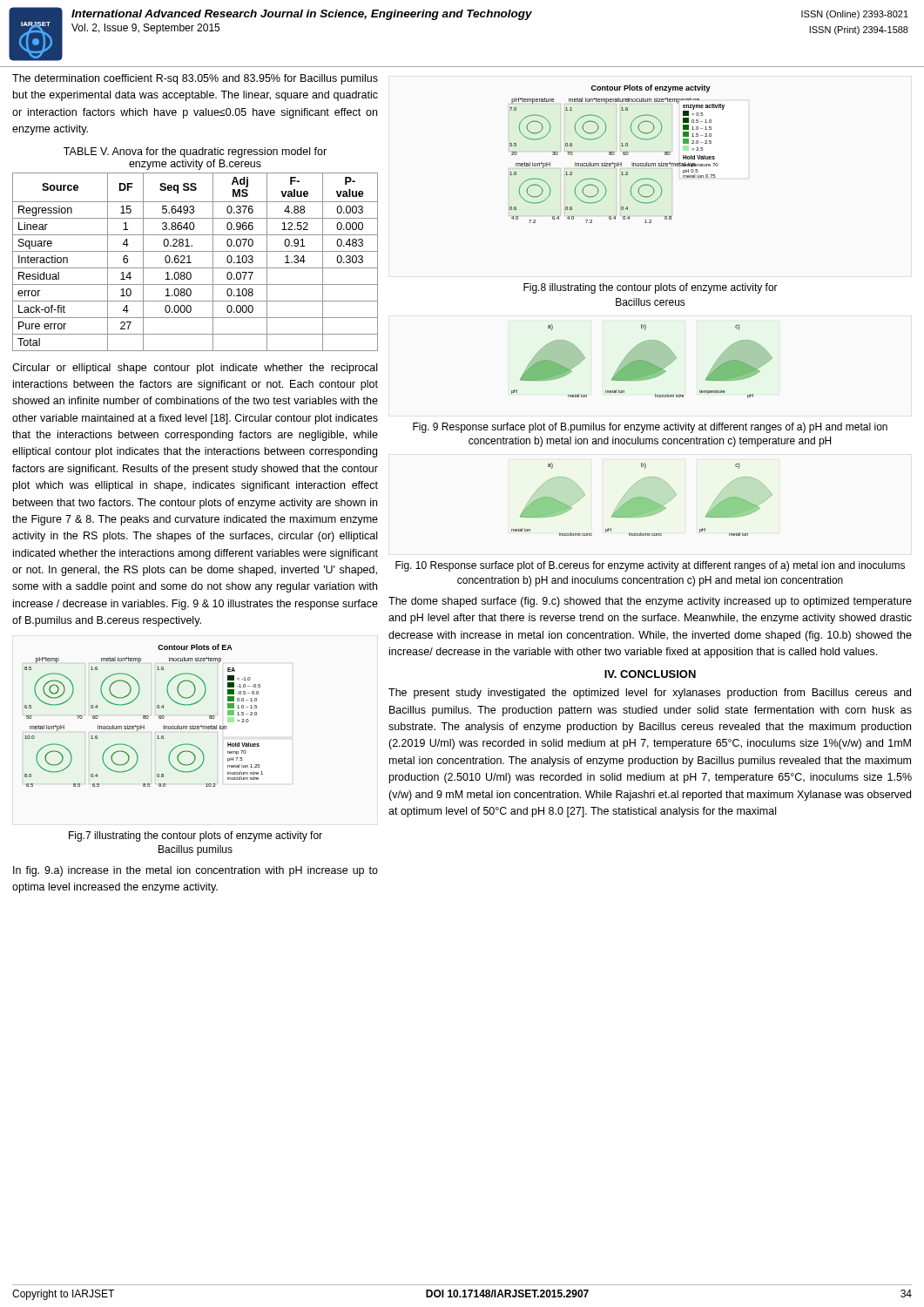
Task: Locate the title with the text "International Advanced Research Journal"
Action: coord(302,13)
